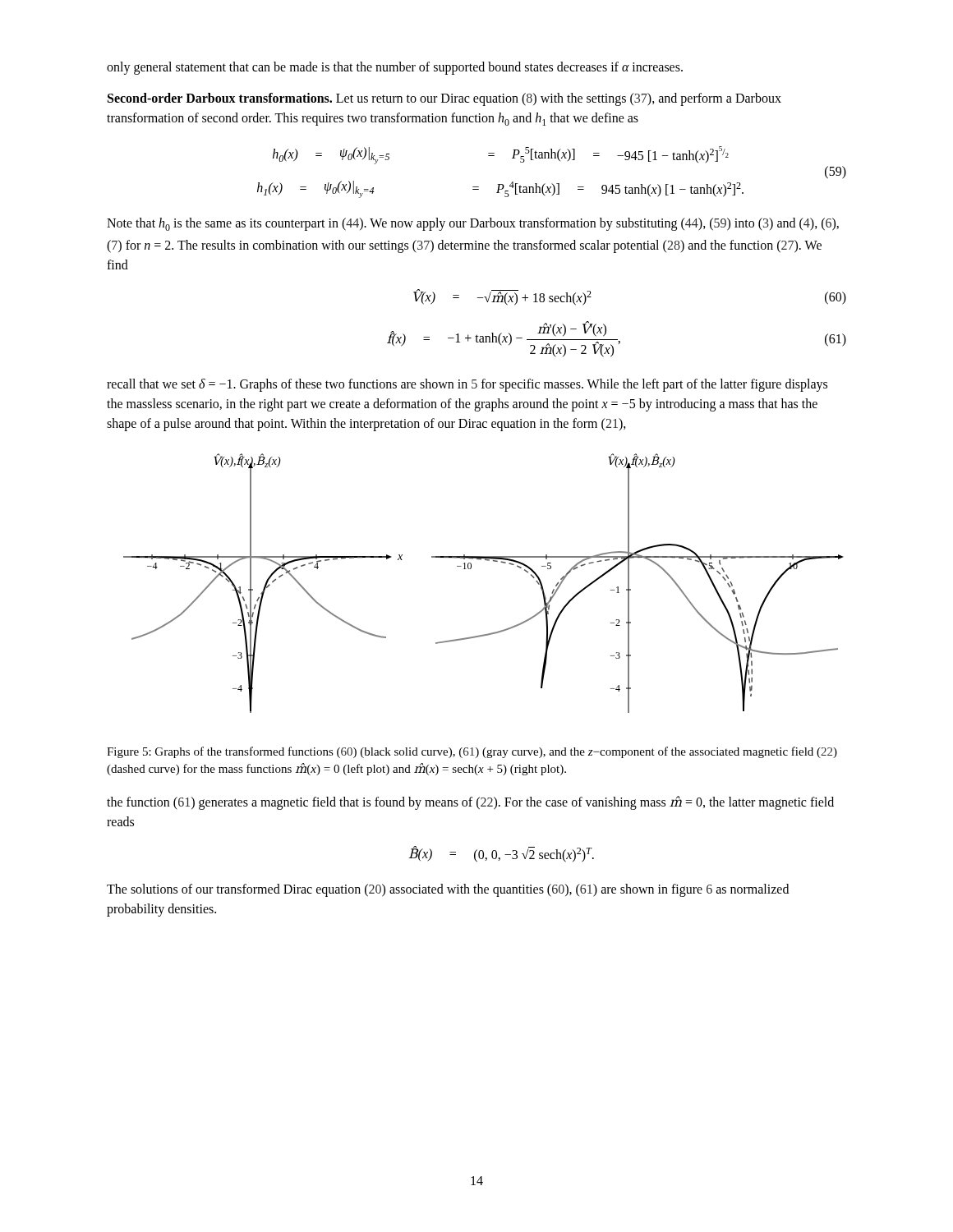Select the text starting "Note that h0 is the same as"
Image resolution: width=953 pixels, height=1232 pixels.
coord(473,244)
